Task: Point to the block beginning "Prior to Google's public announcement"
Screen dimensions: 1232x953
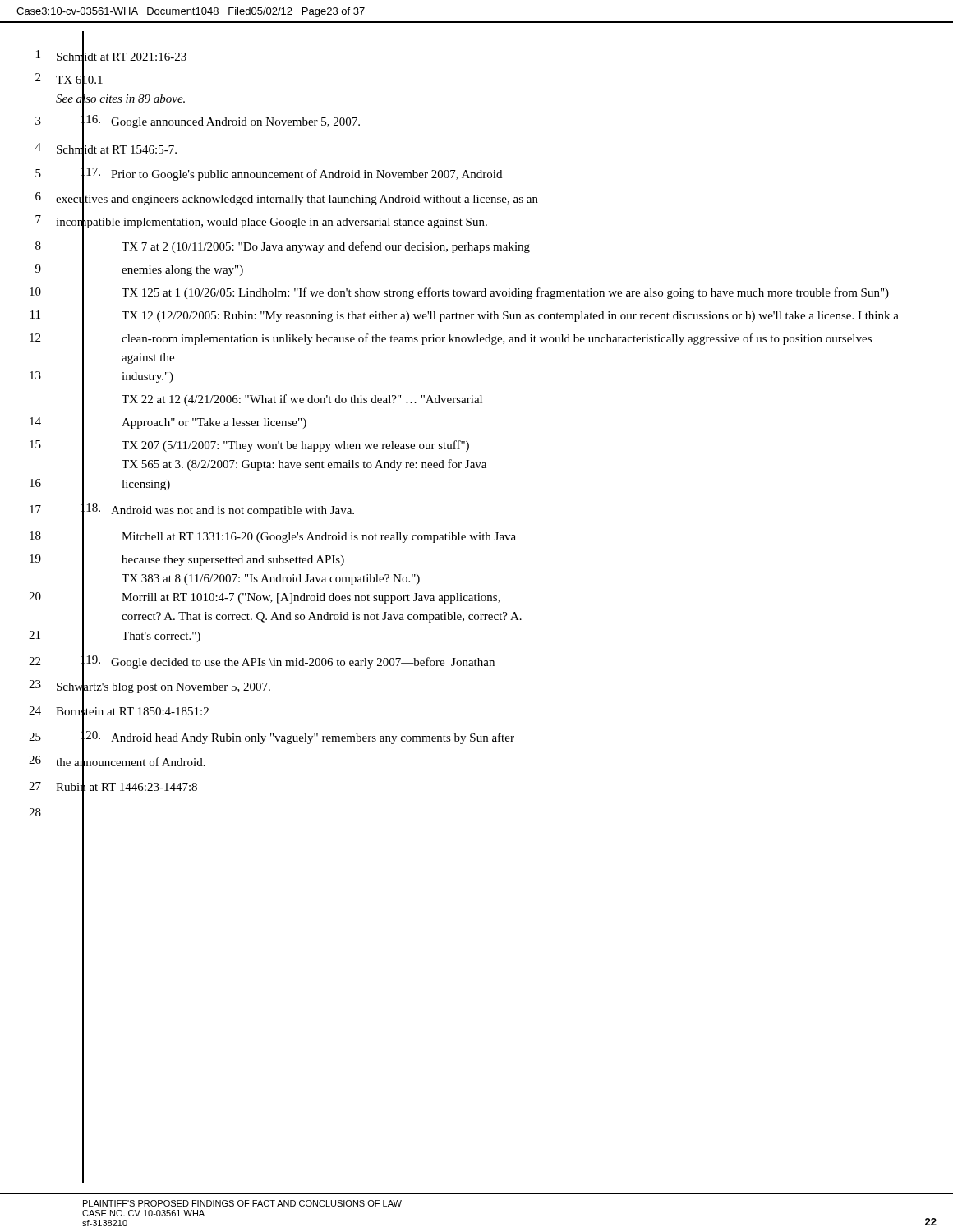Action: tap(307, 174)
